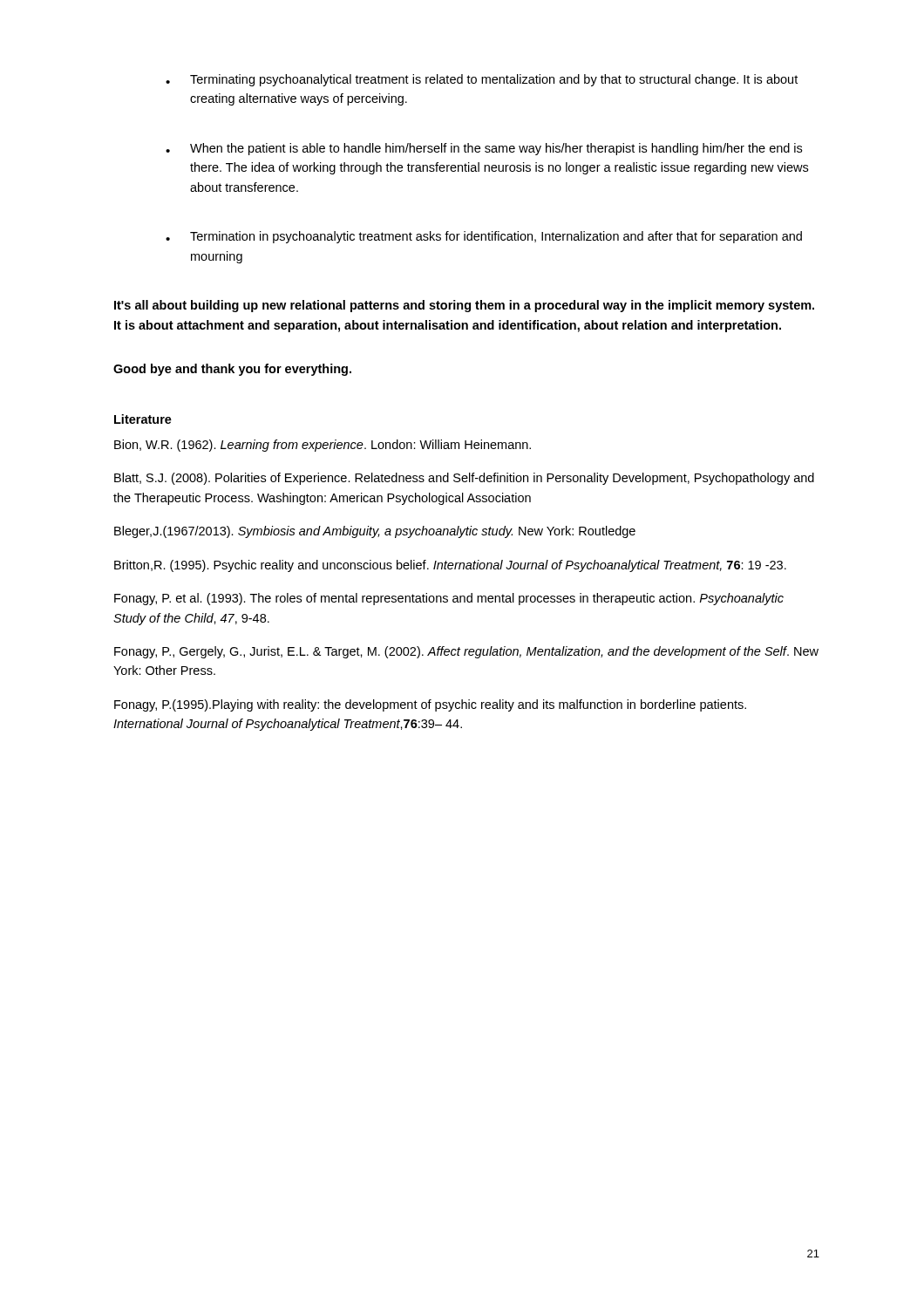Point to the block beginning "Britton,R. (1995). Psychic"
Image resolution: width=924 pixels, height=1308 pixels.
[x=450, y=565]
